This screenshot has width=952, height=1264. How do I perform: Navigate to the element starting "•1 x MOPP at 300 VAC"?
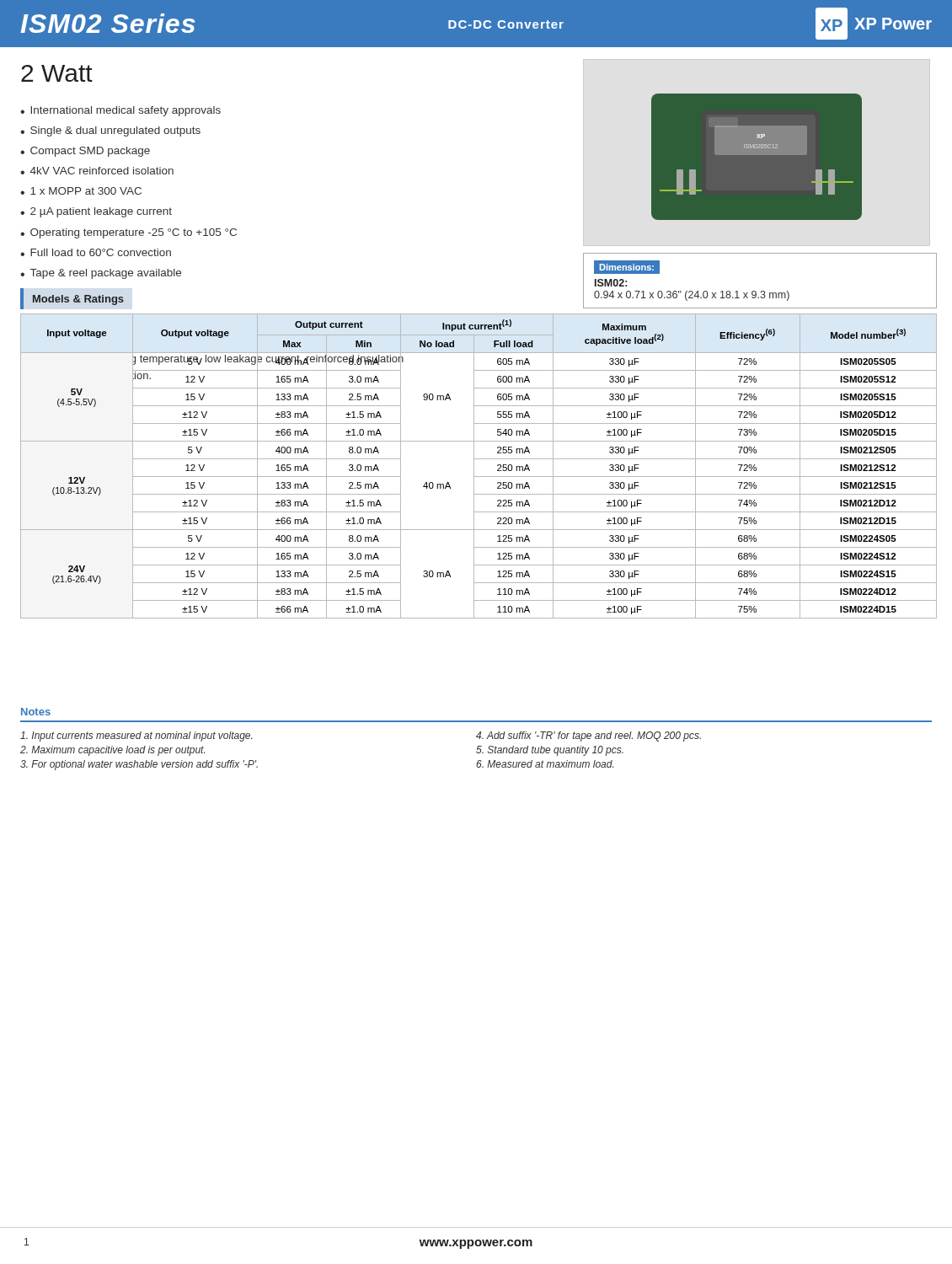pos(81,193)
